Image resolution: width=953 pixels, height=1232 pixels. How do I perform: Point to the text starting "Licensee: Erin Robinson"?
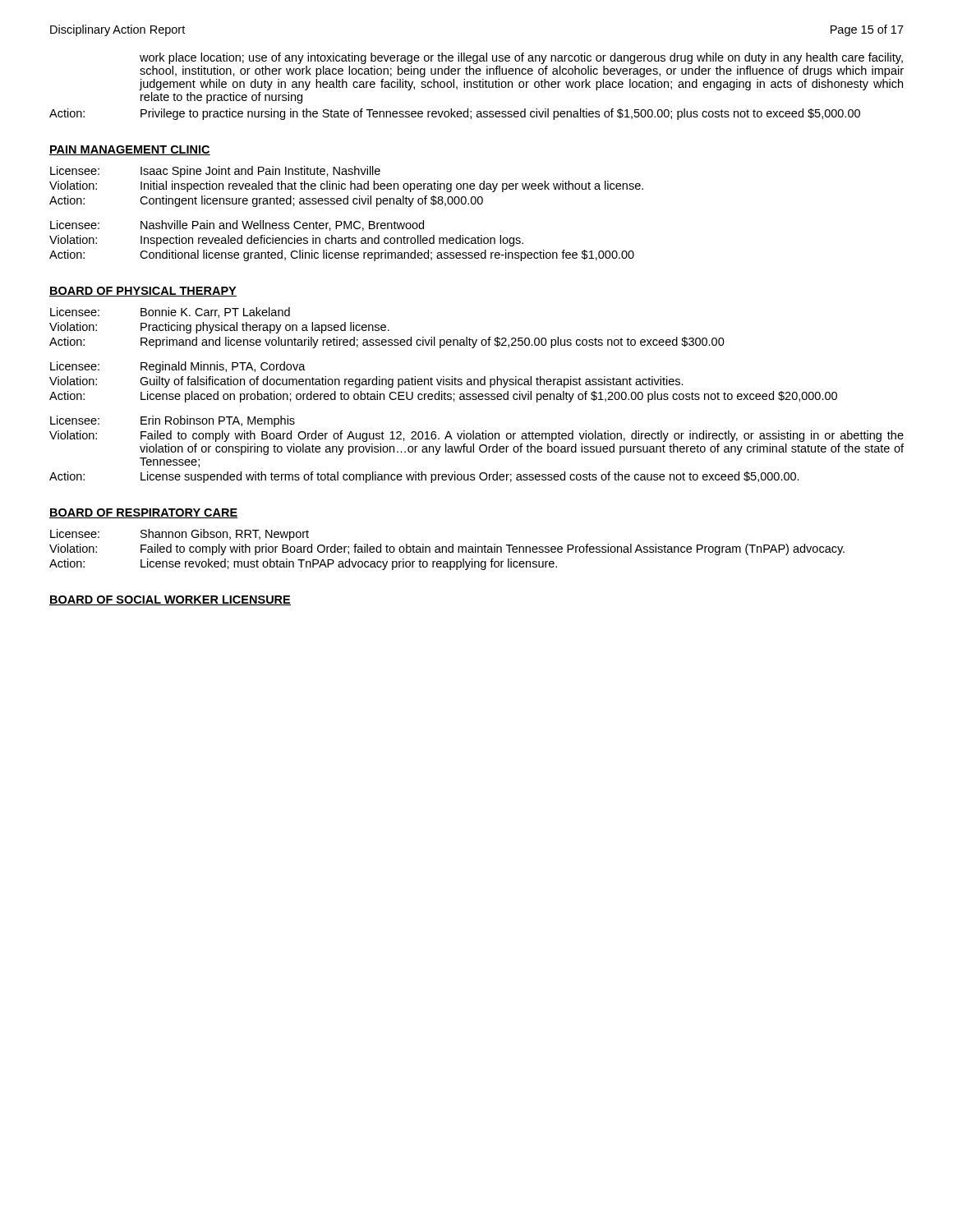(x=476, y=448)
